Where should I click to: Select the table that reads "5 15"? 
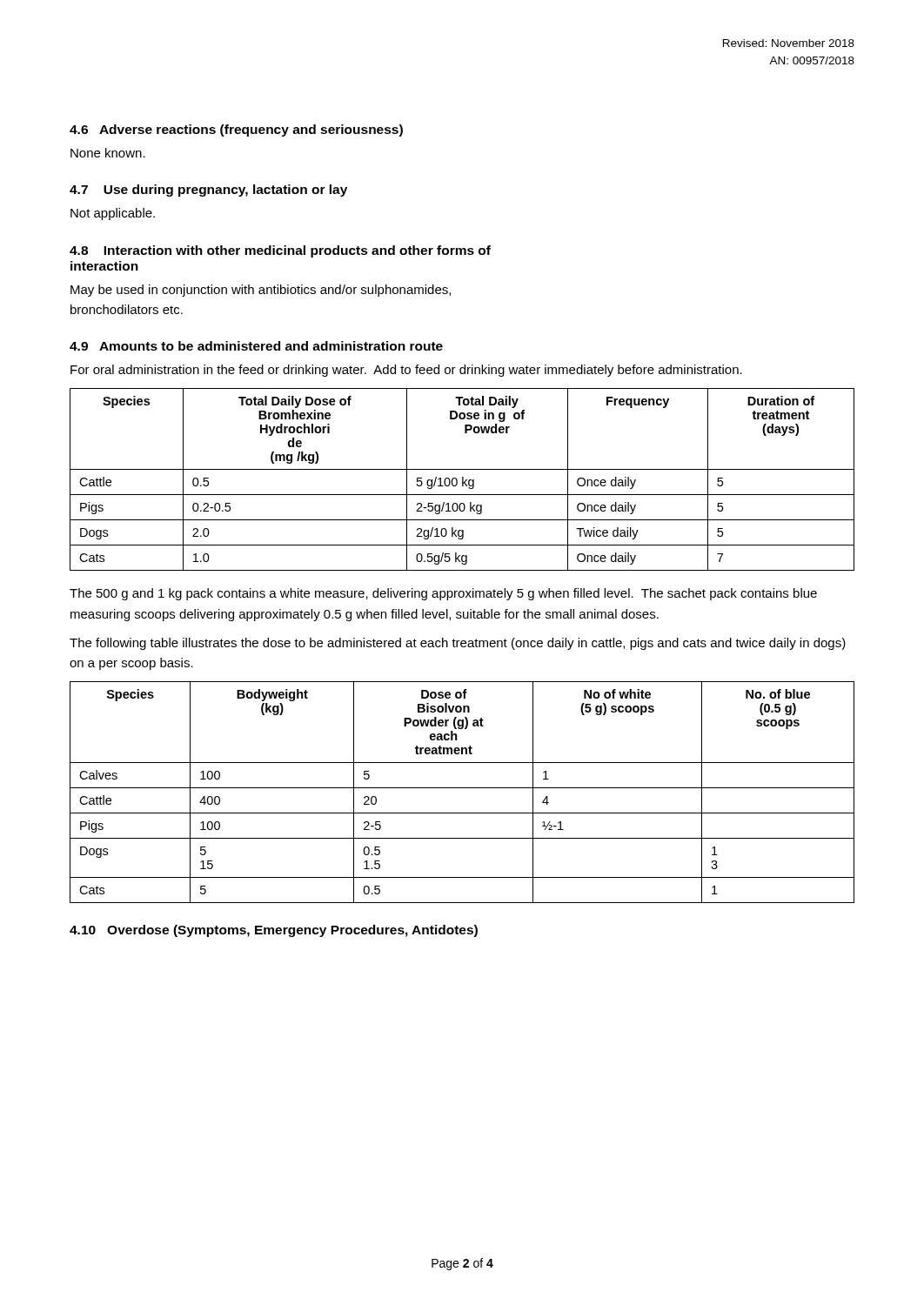pos(462,792)
